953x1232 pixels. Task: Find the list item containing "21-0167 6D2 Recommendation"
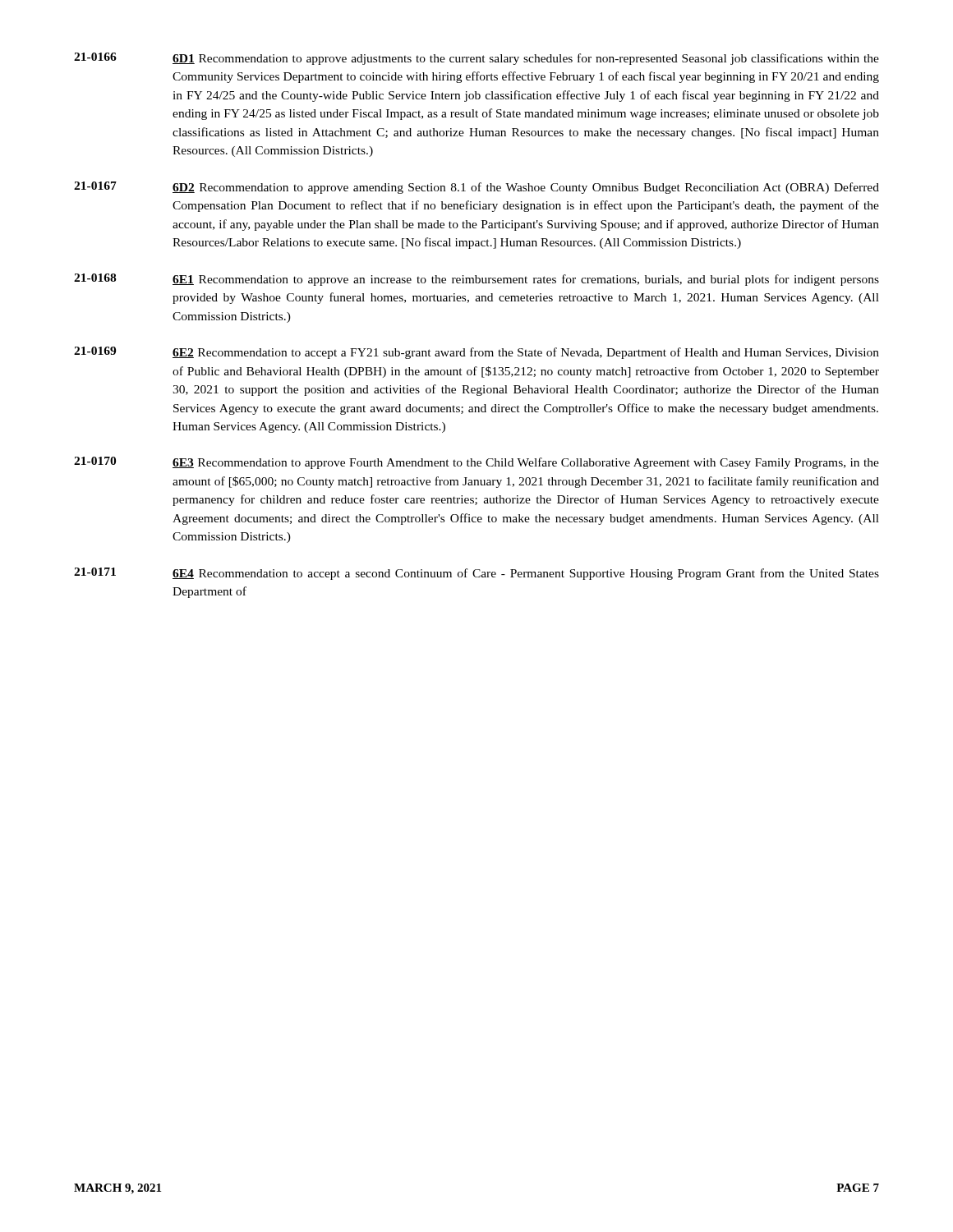(x=476, y=215)
